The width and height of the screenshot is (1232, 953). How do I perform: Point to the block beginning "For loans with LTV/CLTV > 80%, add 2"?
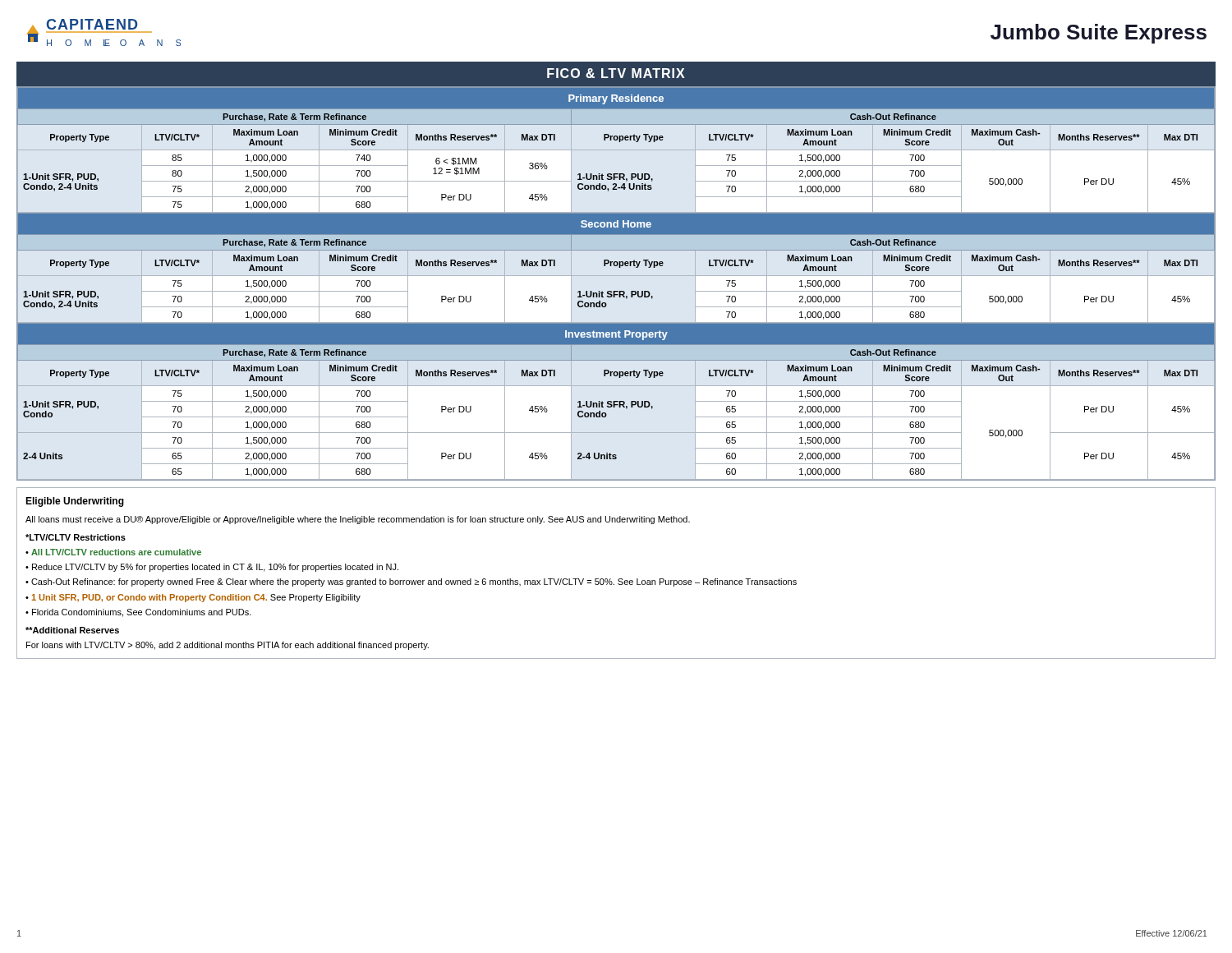point(227,645)
